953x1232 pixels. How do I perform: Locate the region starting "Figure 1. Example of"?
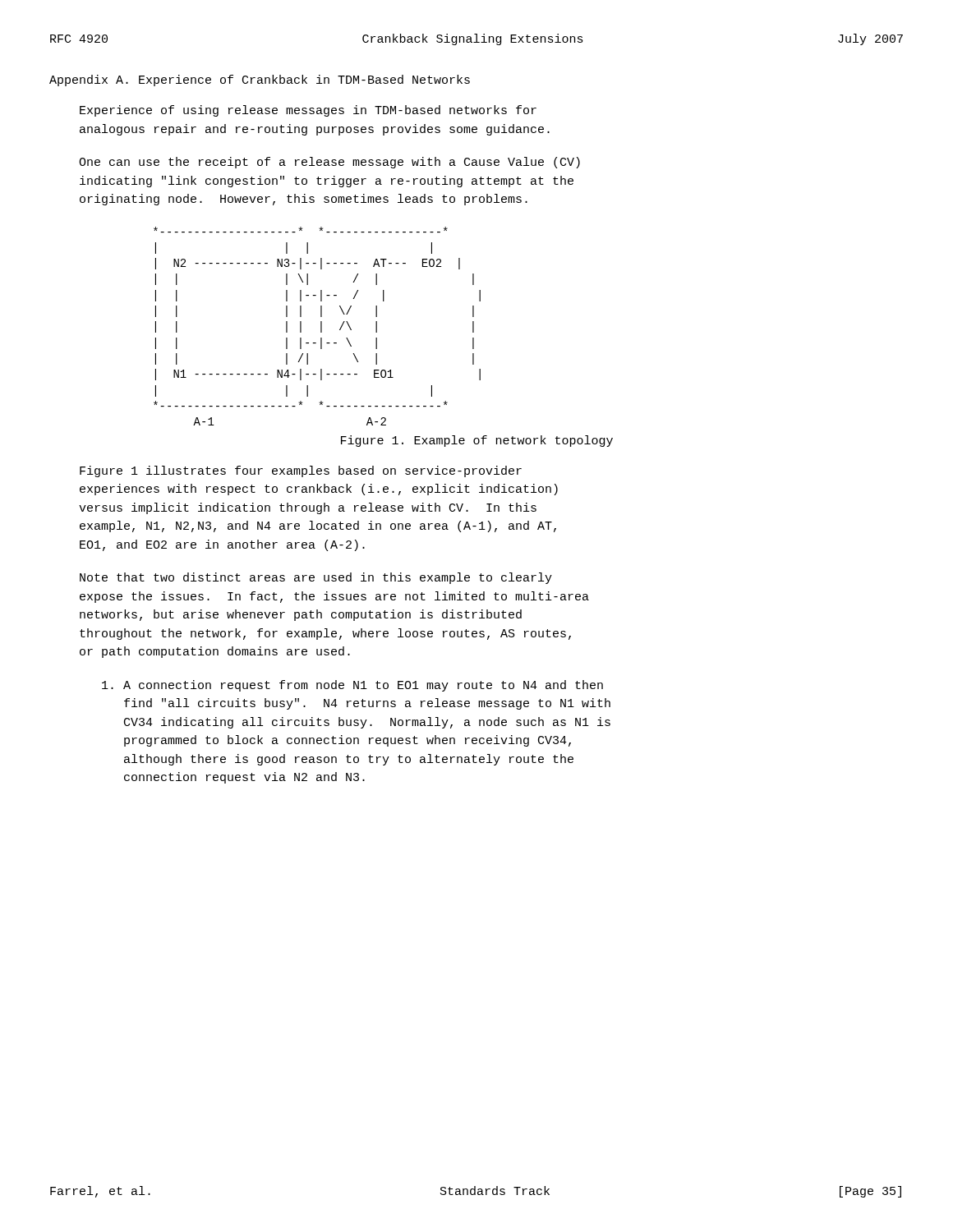pyautogui.click(x=476, y=441)
